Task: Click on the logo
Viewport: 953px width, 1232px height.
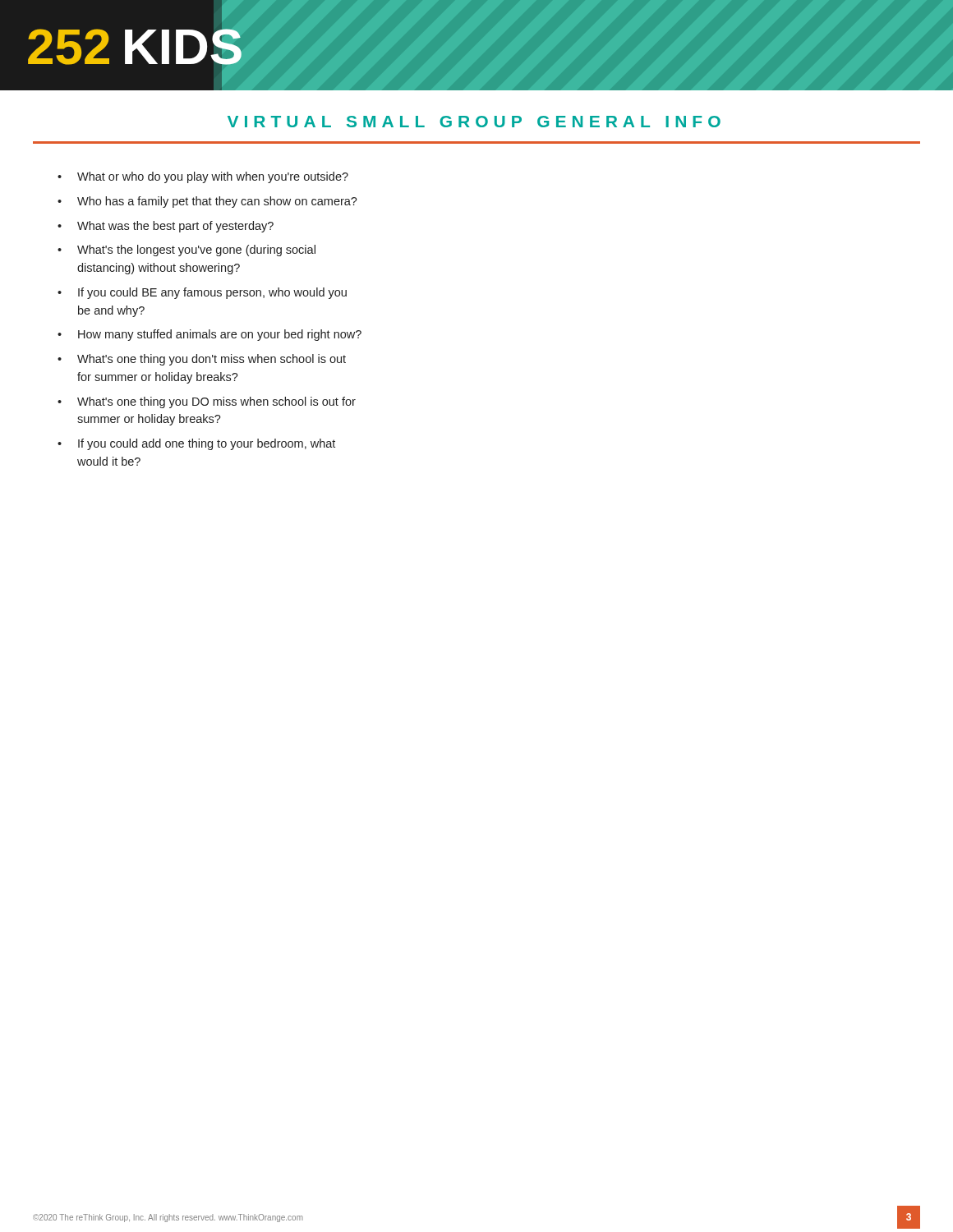Action: click(476, 45)
